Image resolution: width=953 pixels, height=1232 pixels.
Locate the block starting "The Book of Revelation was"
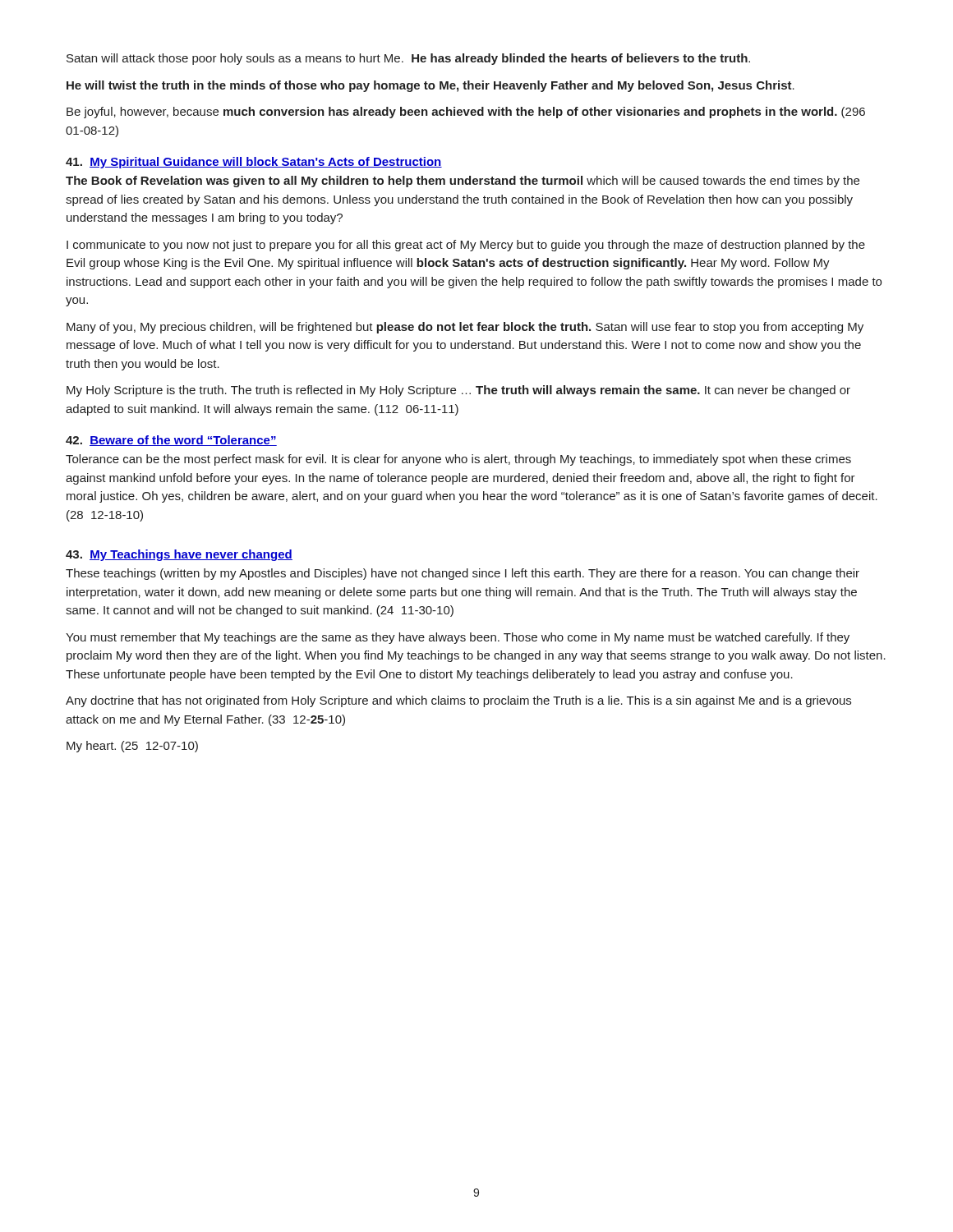(463, 199)
